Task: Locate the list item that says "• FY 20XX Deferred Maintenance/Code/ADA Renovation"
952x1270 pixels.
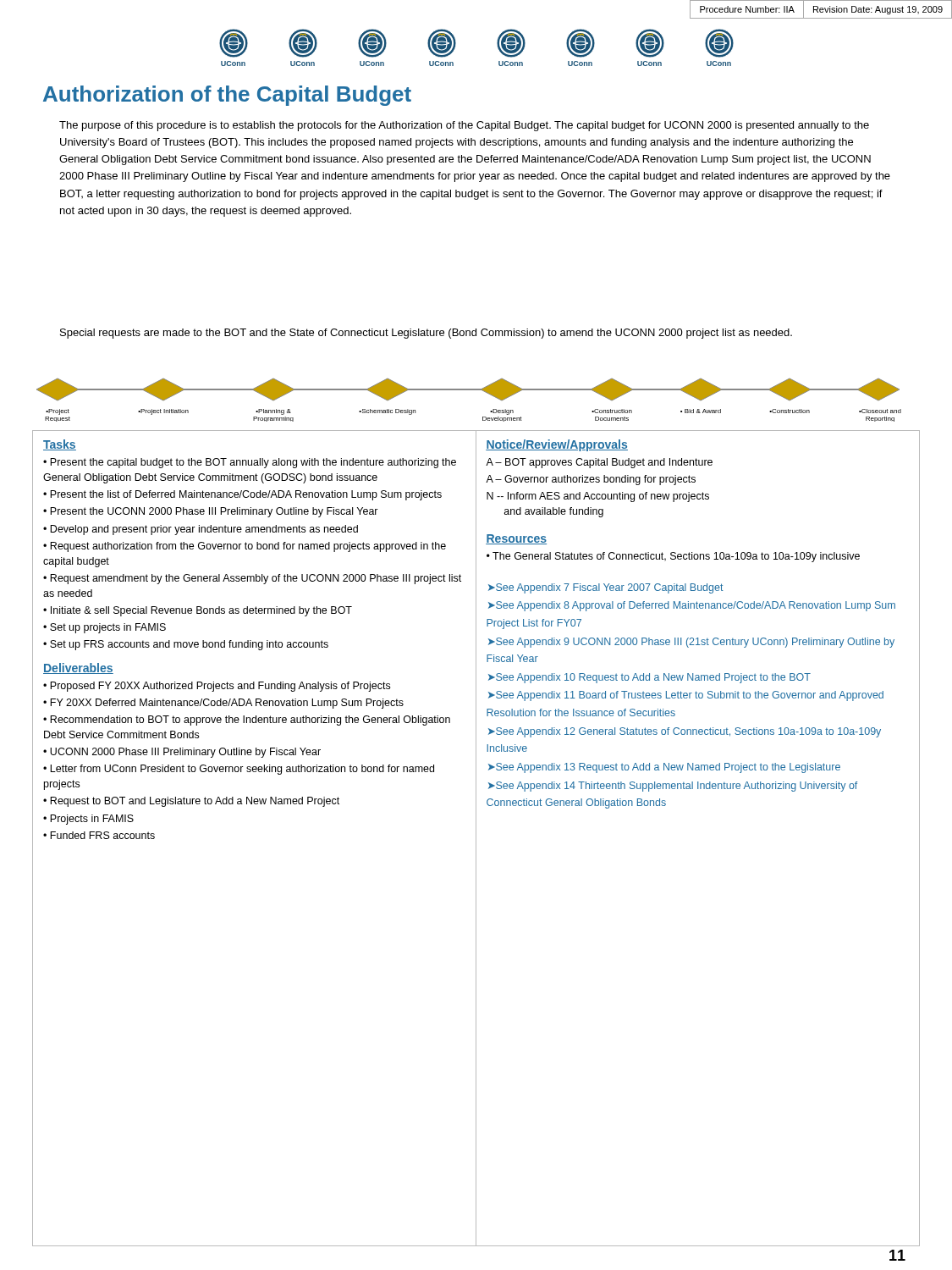Action: tap(223, 702)
